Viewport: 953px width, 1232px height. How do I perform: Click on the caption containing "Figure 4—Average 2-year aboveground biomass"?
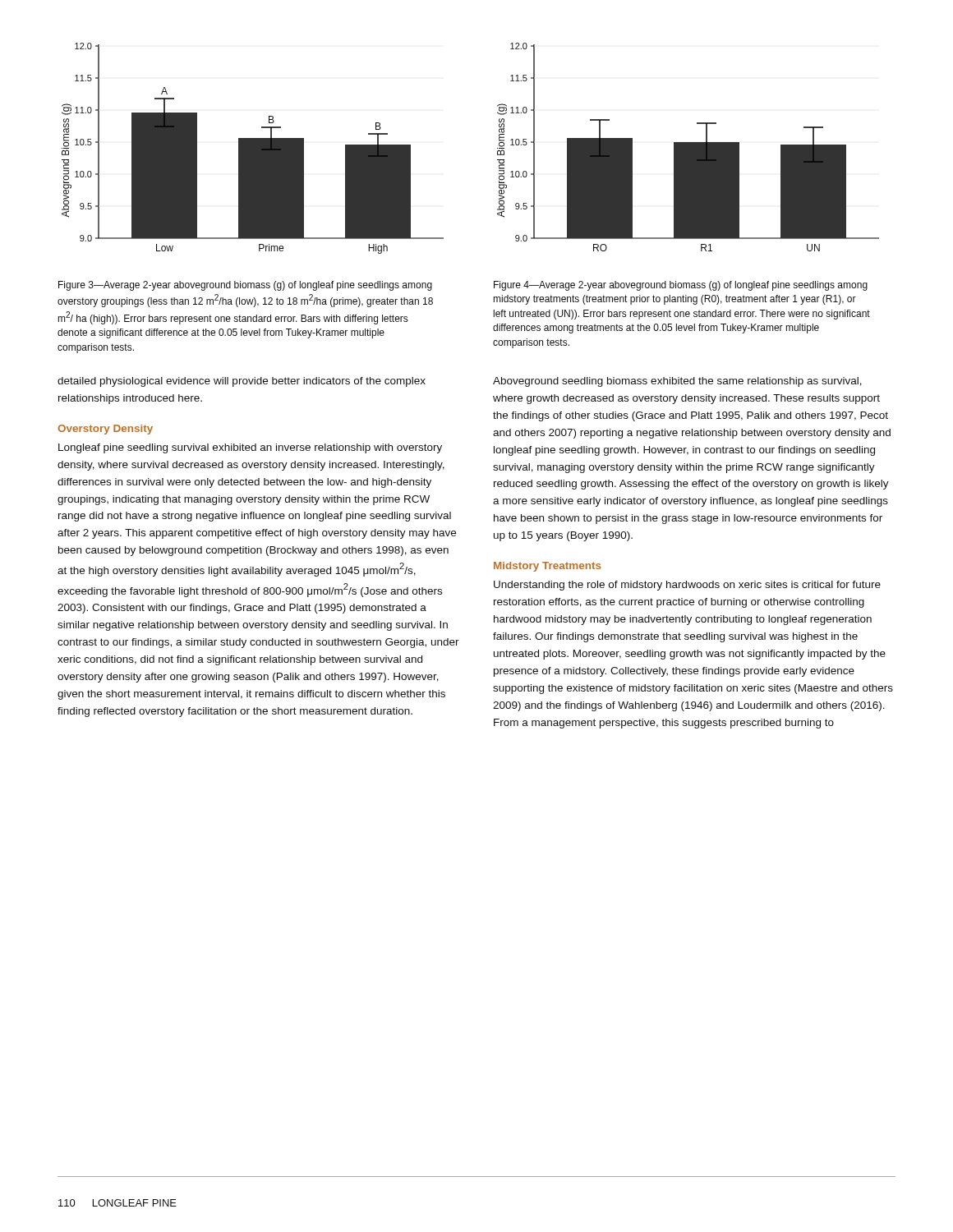click(681, 314)
